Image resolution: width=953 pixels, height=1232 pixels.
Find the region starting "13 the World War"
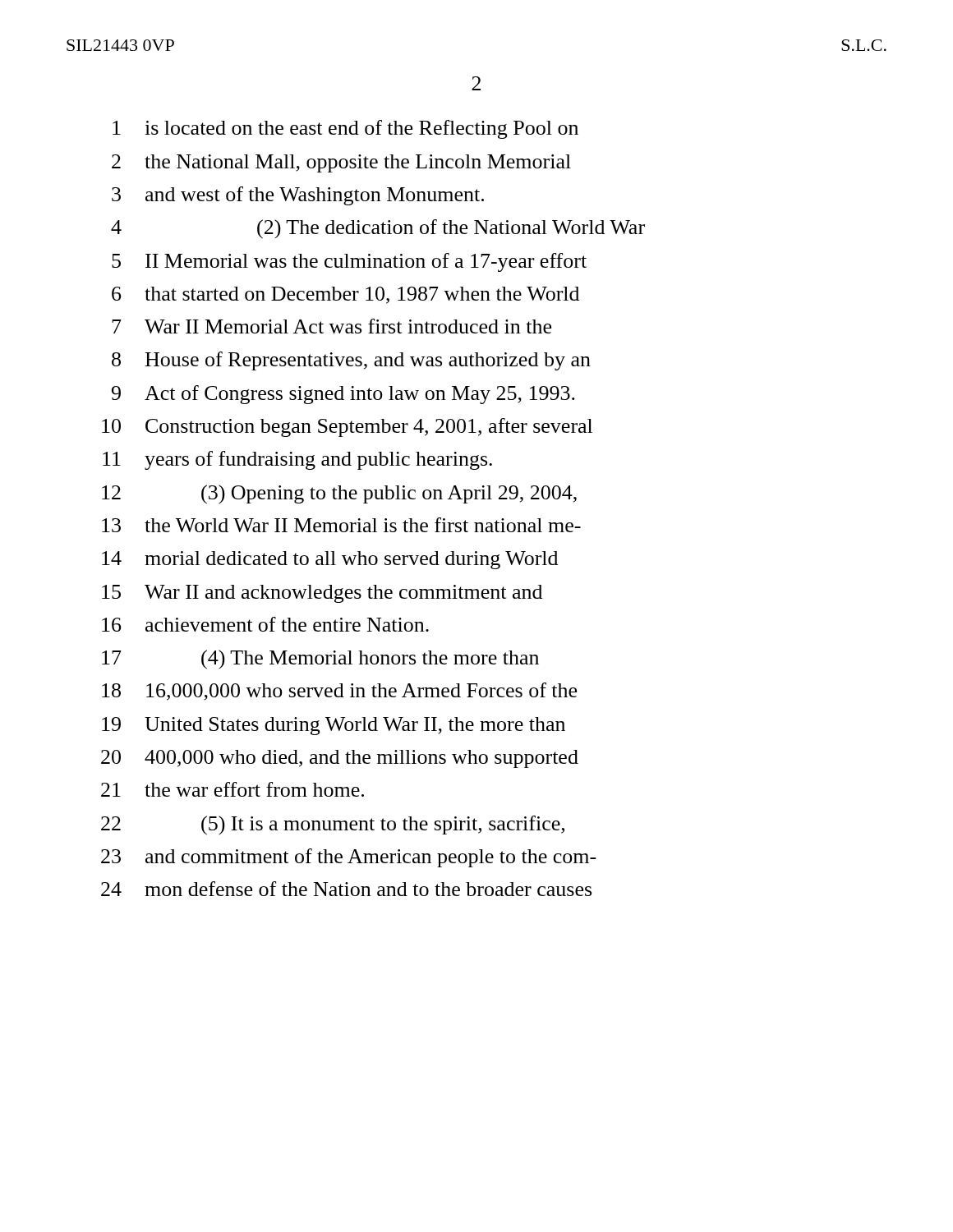click(476, 526)
